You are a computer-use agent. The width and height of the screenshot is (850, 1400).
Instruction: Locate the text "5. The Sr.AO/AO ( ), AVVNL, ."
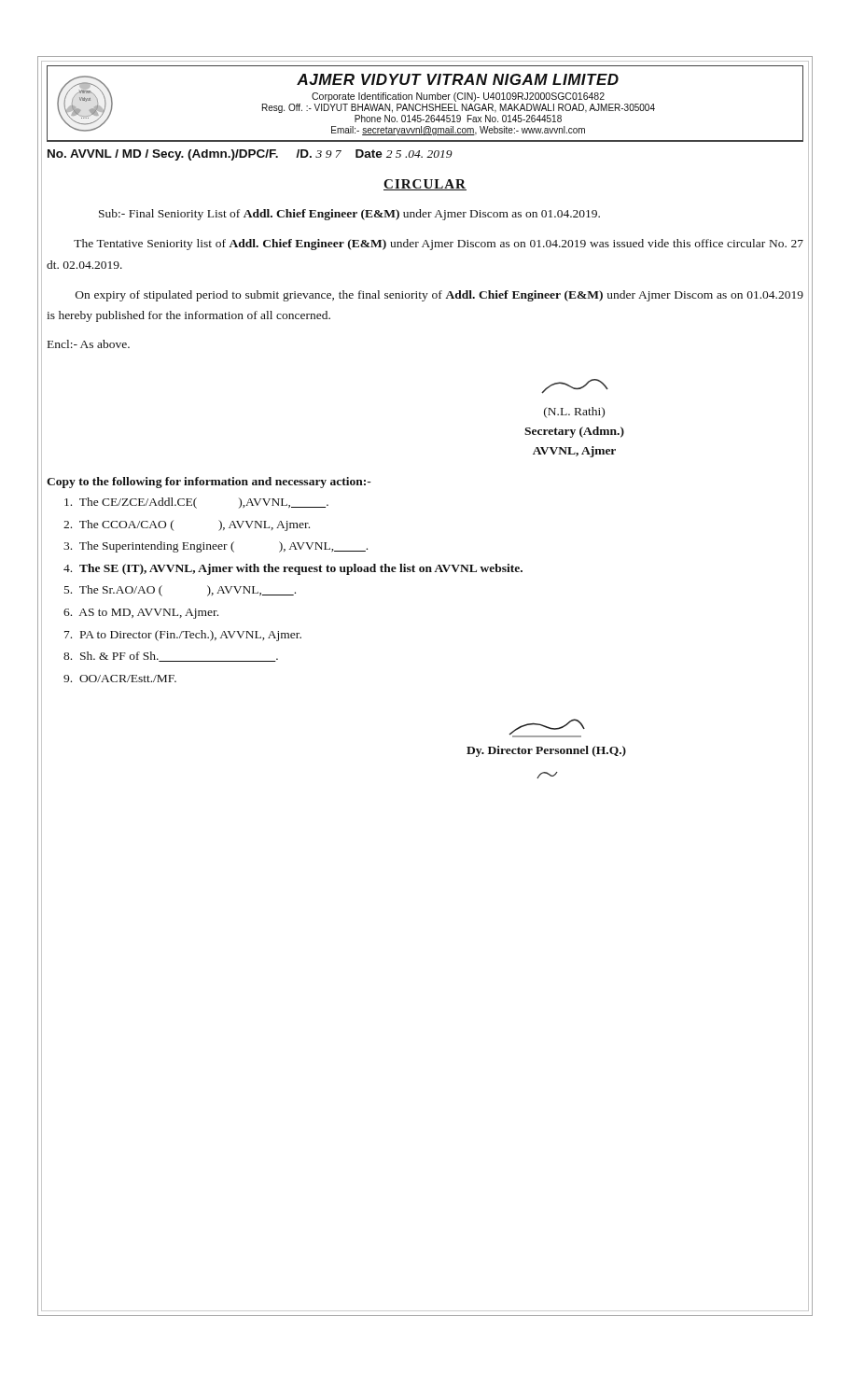(112, 589)
